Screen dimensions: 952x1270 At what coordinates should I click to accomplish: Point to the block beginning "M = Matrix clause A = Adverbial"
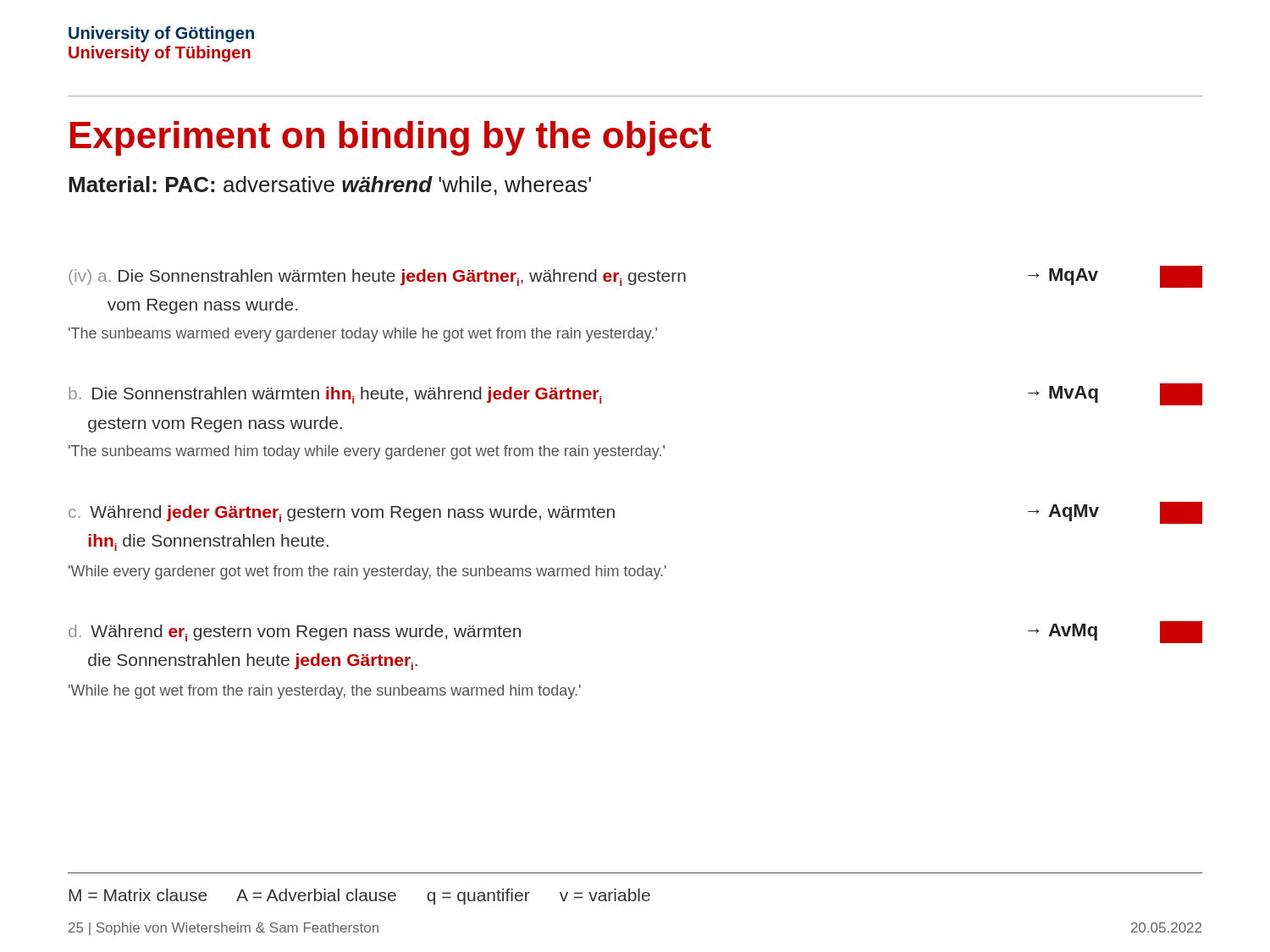click(x=359, y=895)
